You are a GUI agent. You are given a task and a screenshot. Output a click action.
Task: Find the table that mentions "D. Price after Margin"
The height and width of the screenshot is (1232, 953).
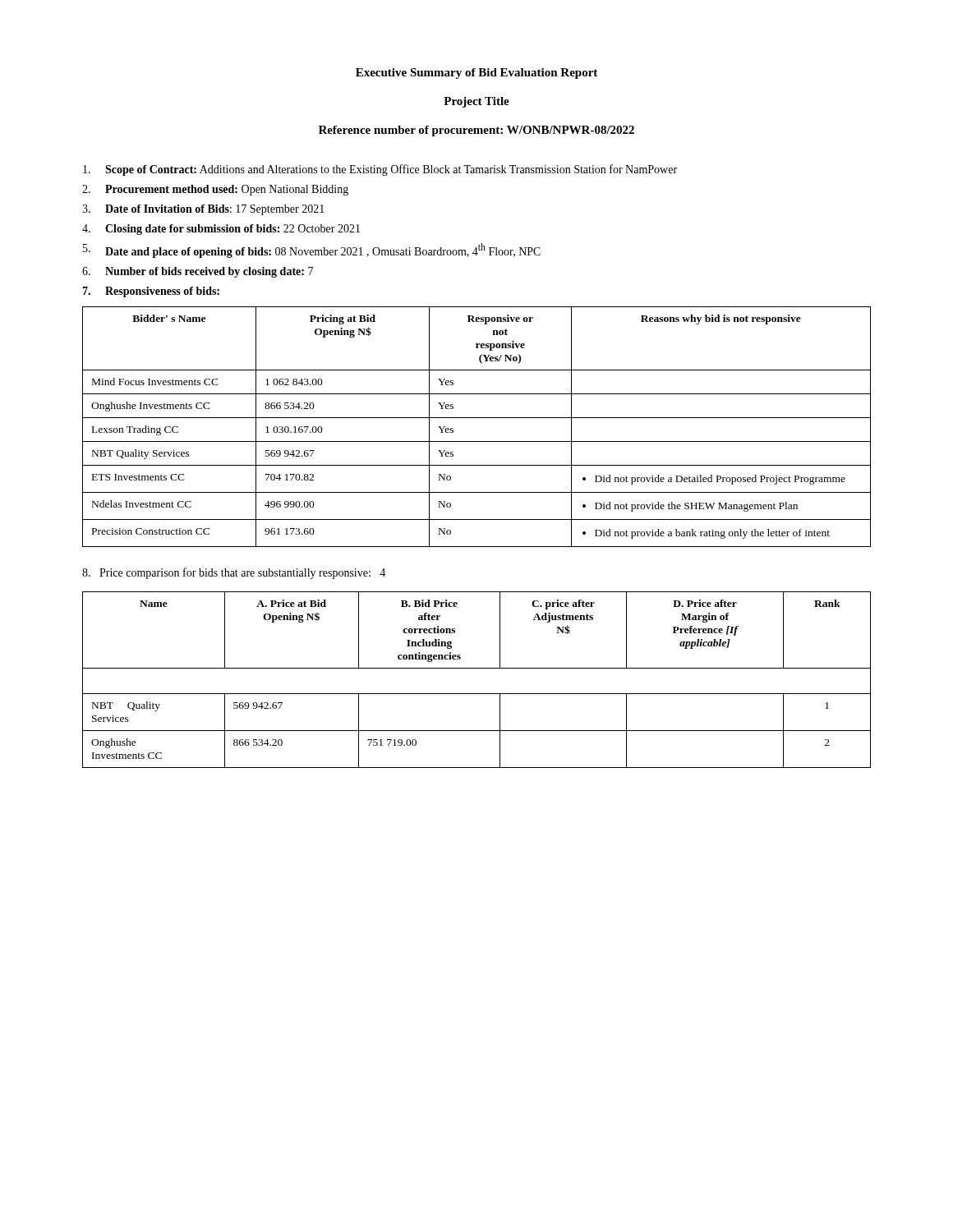476,679
